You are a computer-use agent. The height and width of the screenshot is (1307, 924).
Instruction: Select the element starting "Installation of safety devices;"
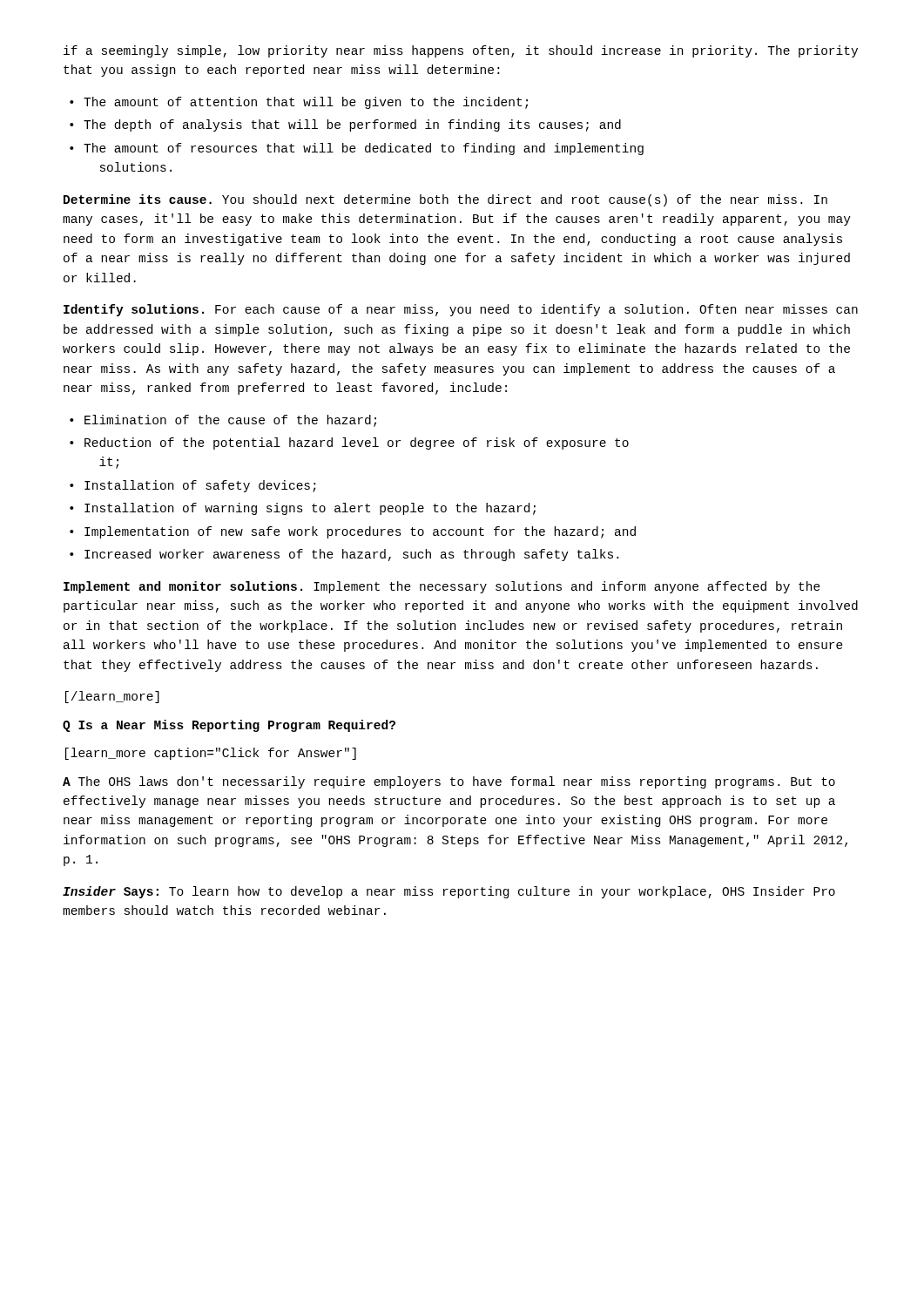click(201, 486)
